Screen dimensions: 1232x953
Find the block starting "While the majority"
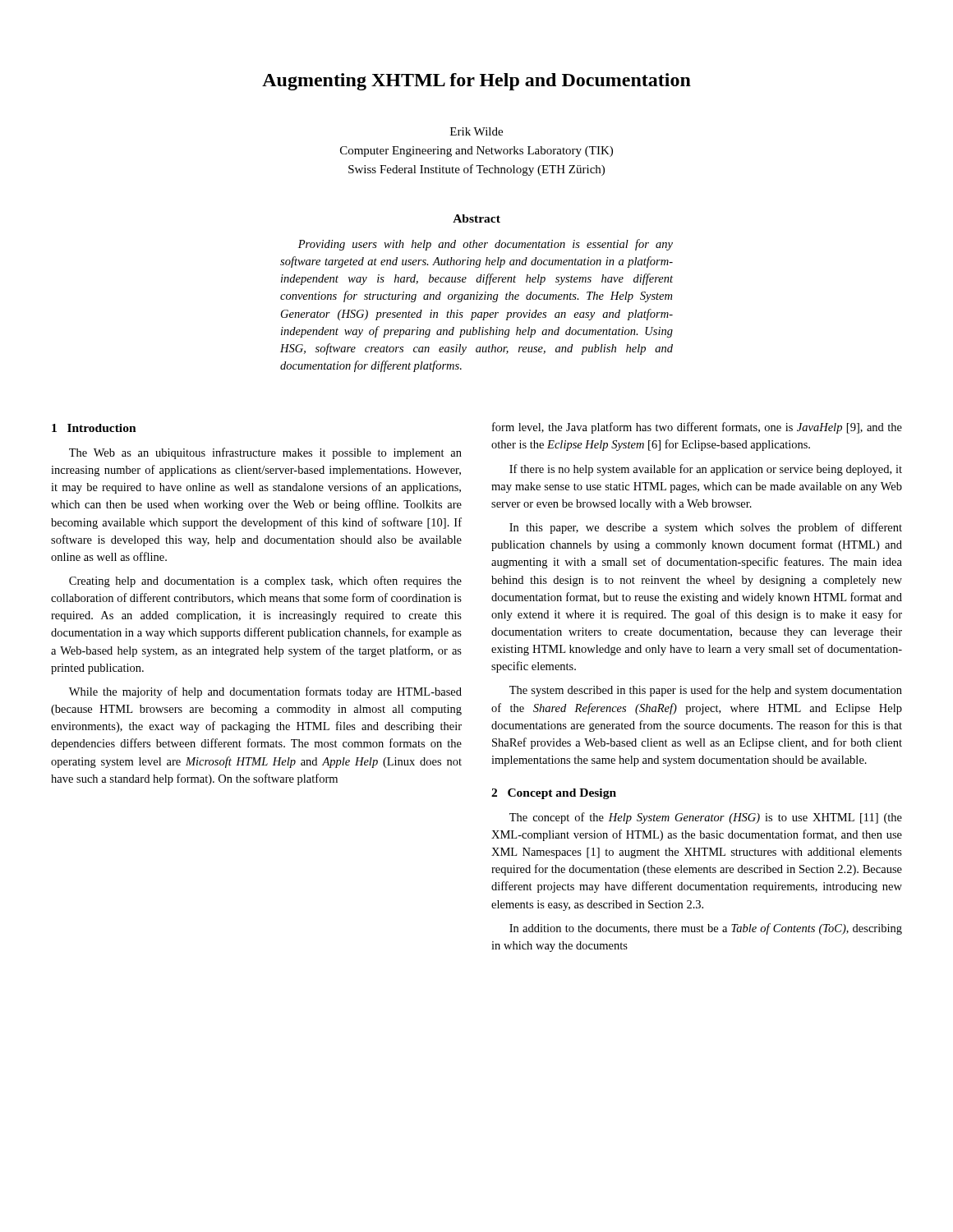(256, 735)
